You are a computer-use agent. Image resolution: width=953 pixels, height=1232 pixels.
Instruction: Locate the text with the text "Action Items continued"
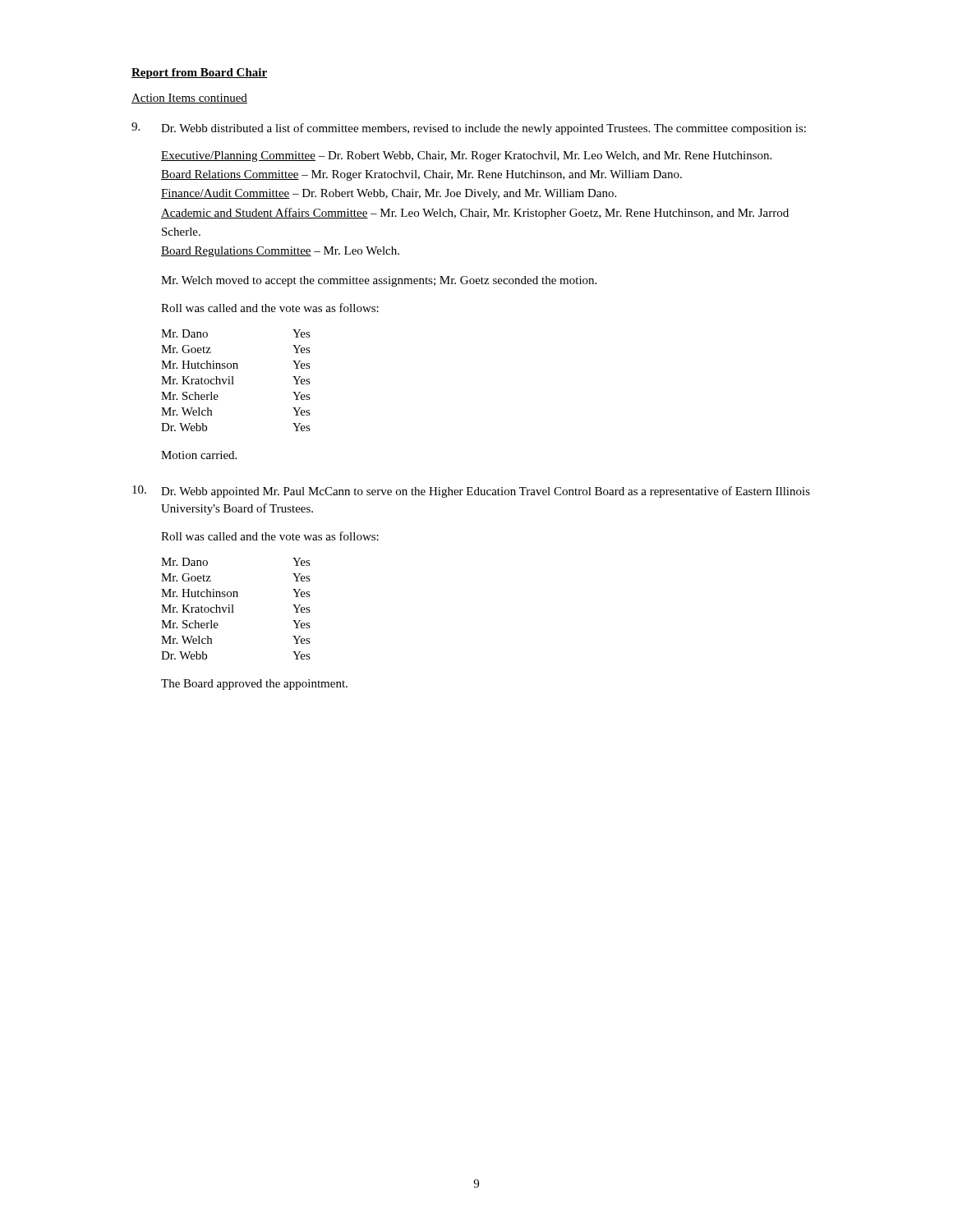coord(189,98)
